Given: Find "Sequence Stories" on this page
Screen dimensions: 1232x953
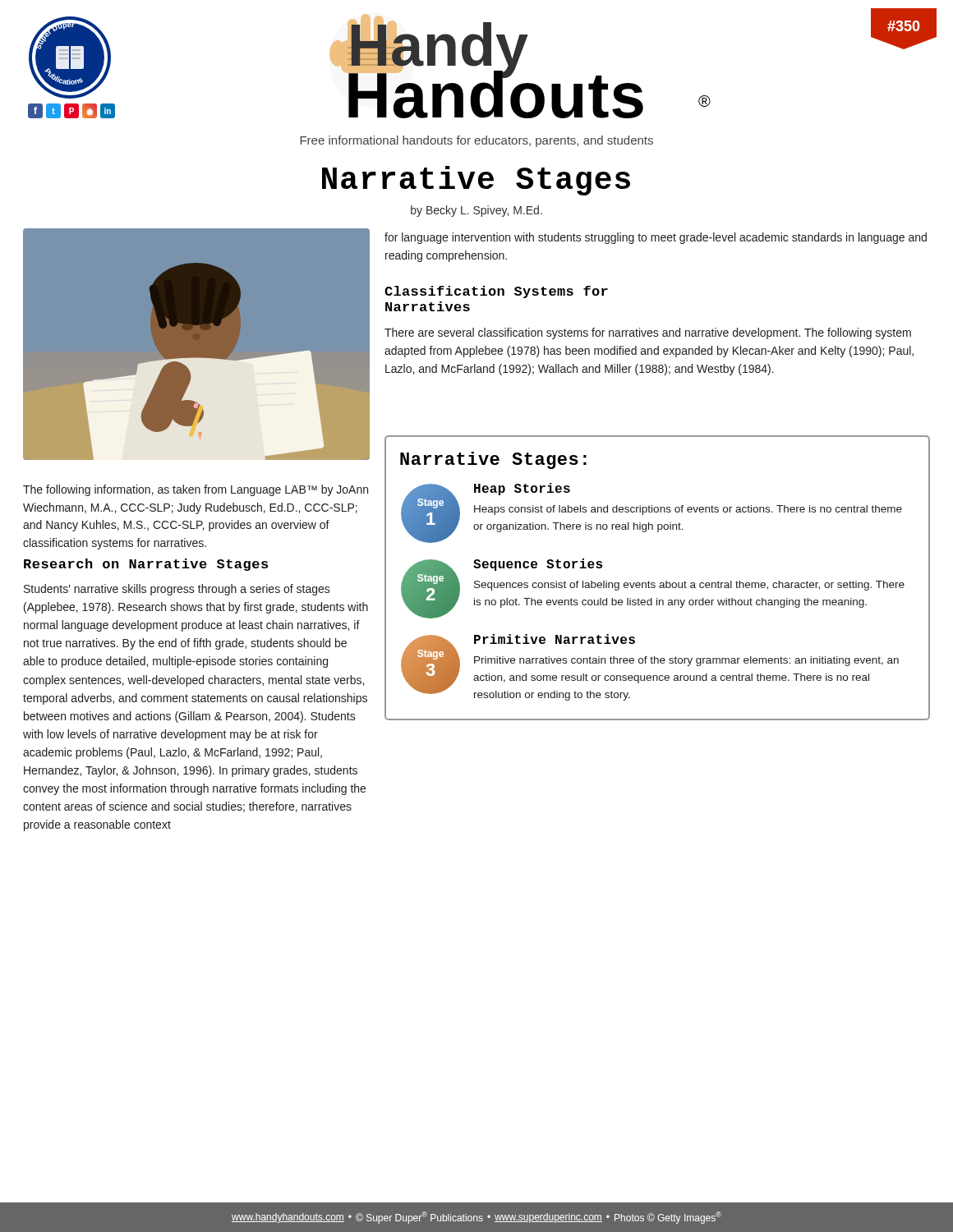Looking at the screenshot, I should 538,565.
